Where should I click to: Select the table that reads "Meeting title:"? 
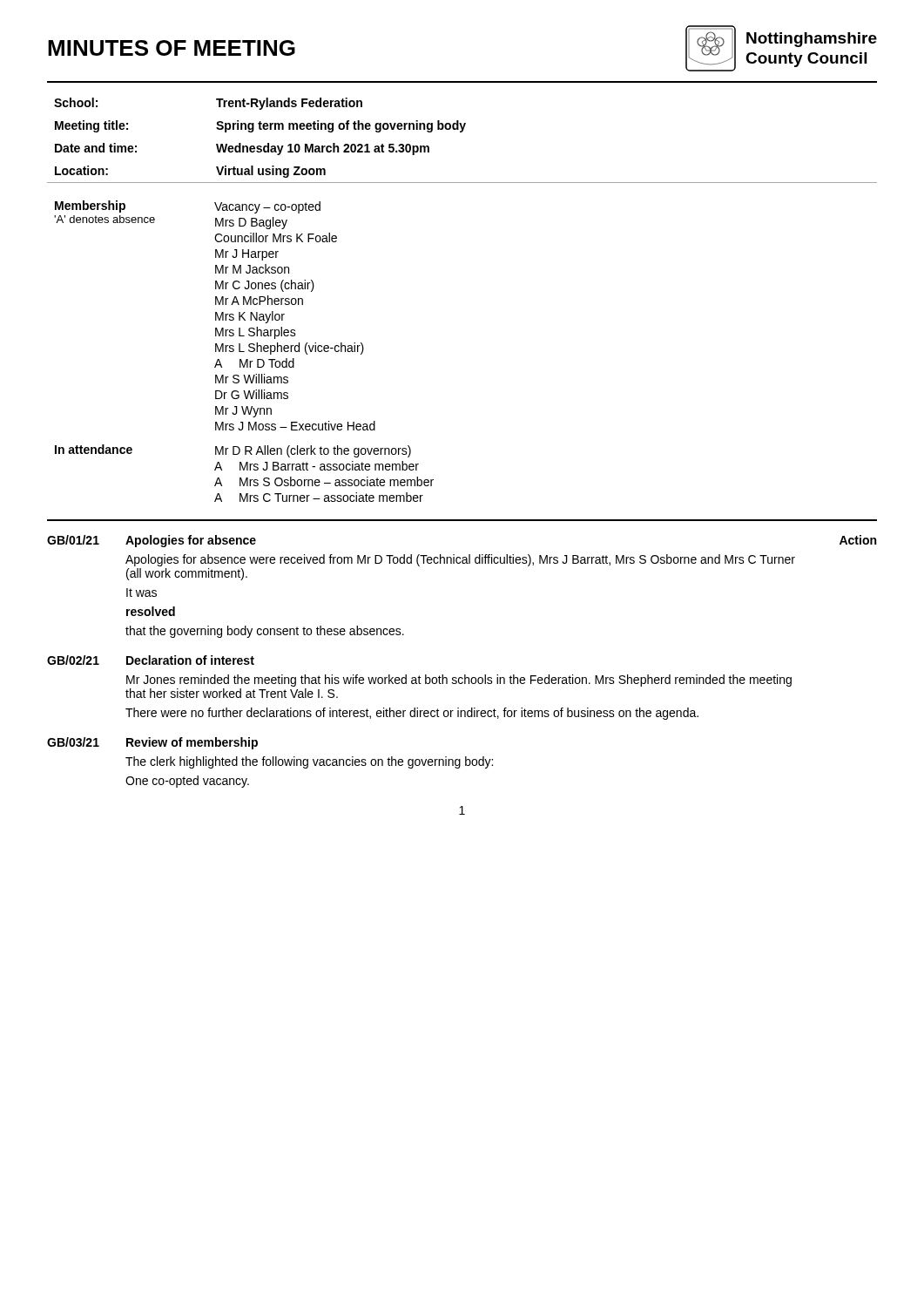point(462,137)
